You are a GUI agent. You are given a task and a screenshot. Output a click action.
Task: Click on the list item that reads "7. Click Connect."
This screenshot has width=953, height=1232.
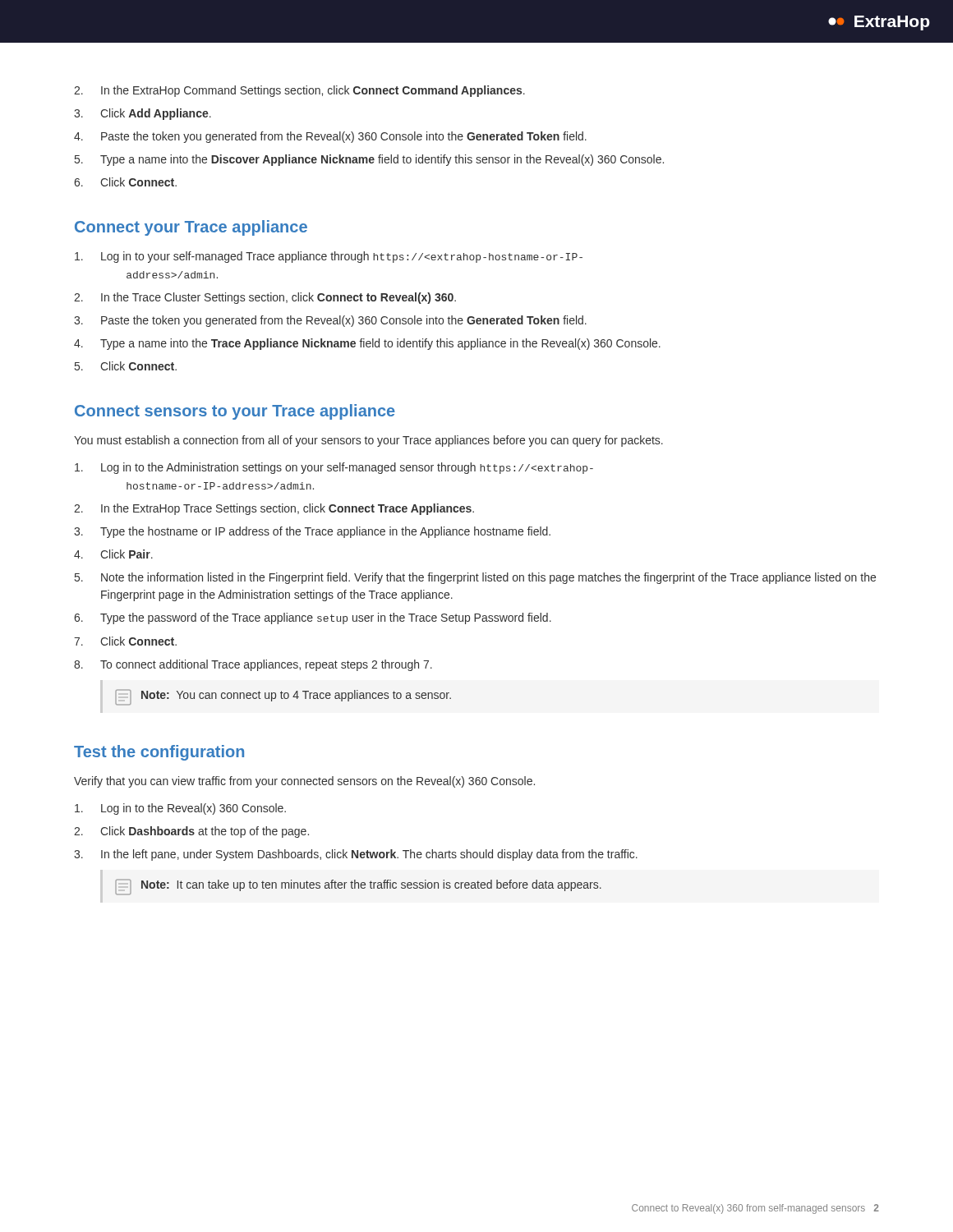[x=125, y=641]
